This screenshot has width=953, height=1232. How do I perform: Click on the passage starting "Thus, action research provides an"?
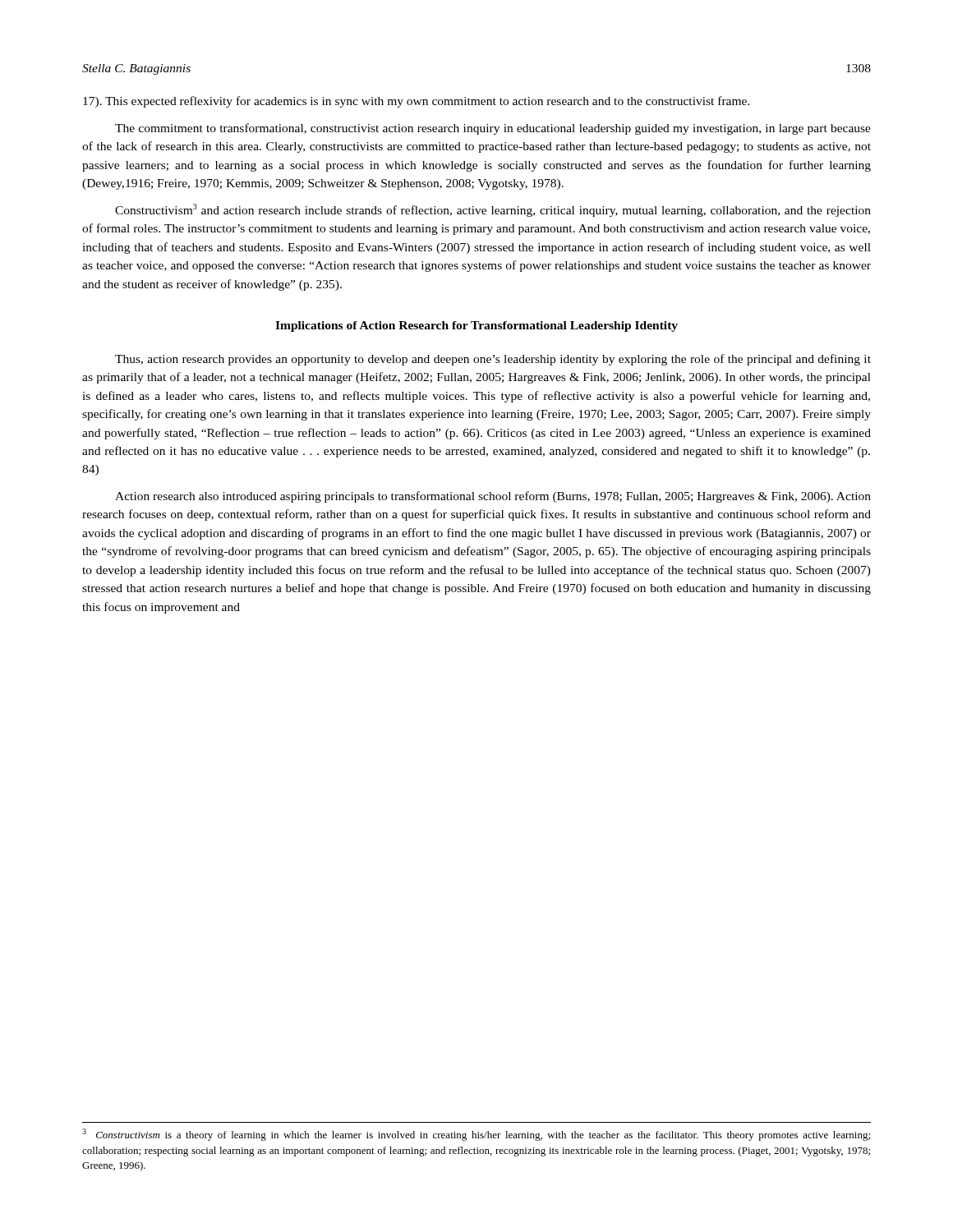pyautogui.click(x=476, y=414)
